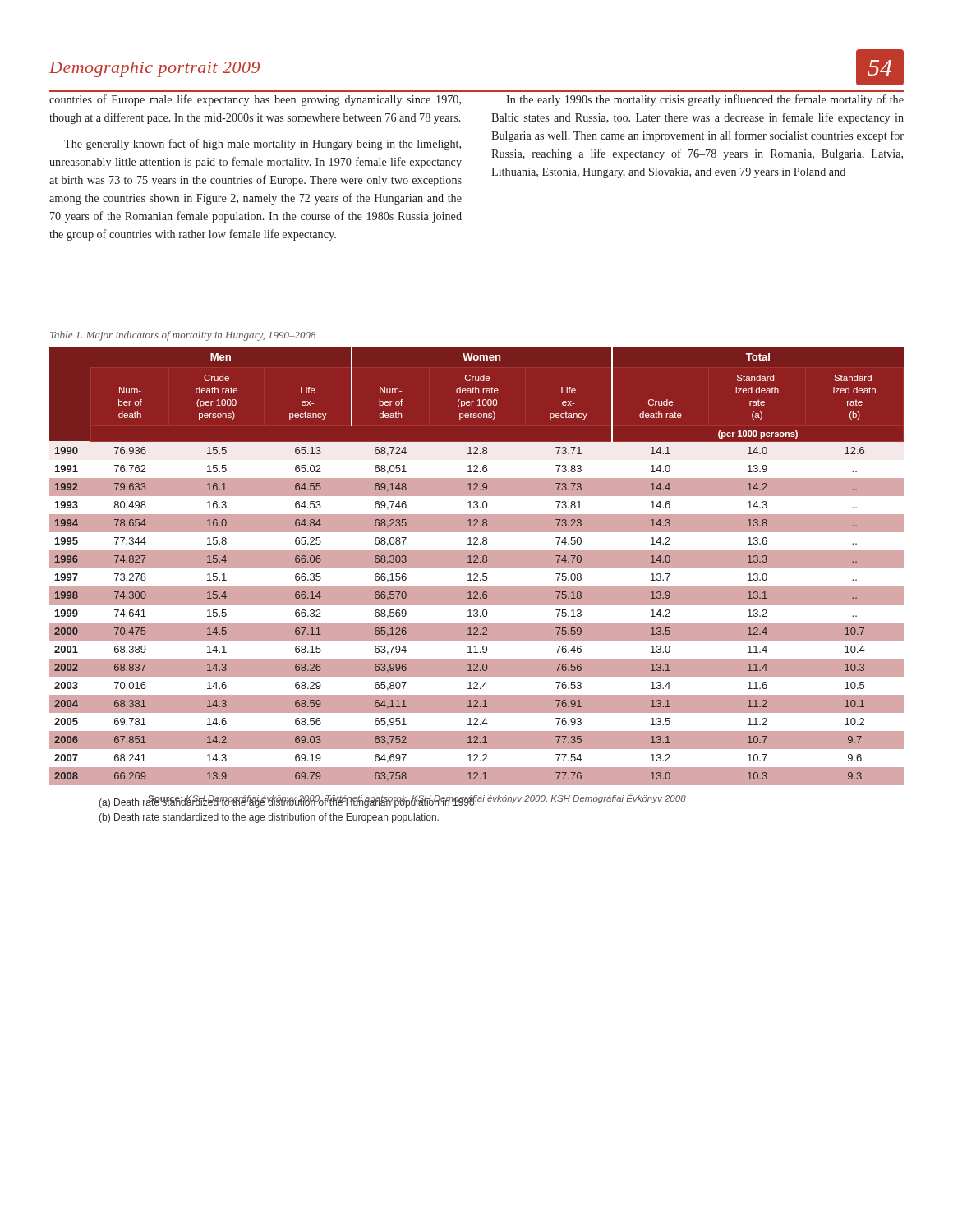Select the text block with the text "In the early 1990s the mortality crisis"
This screenshot has height=1232, width=953.
coord(698,136)
